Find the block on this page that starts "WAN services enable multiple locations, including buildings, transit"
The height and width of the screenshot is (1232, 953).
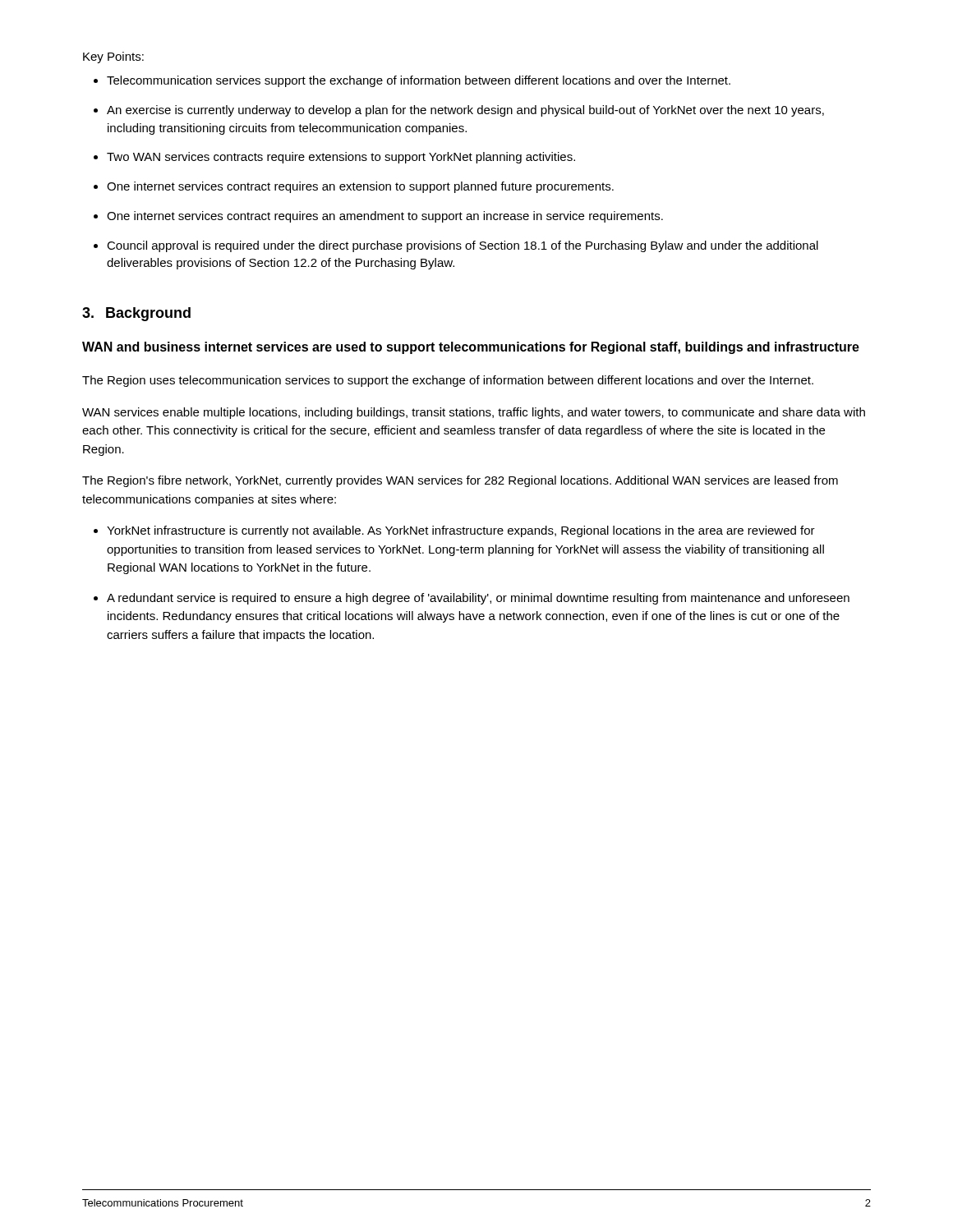coord(474,430)
